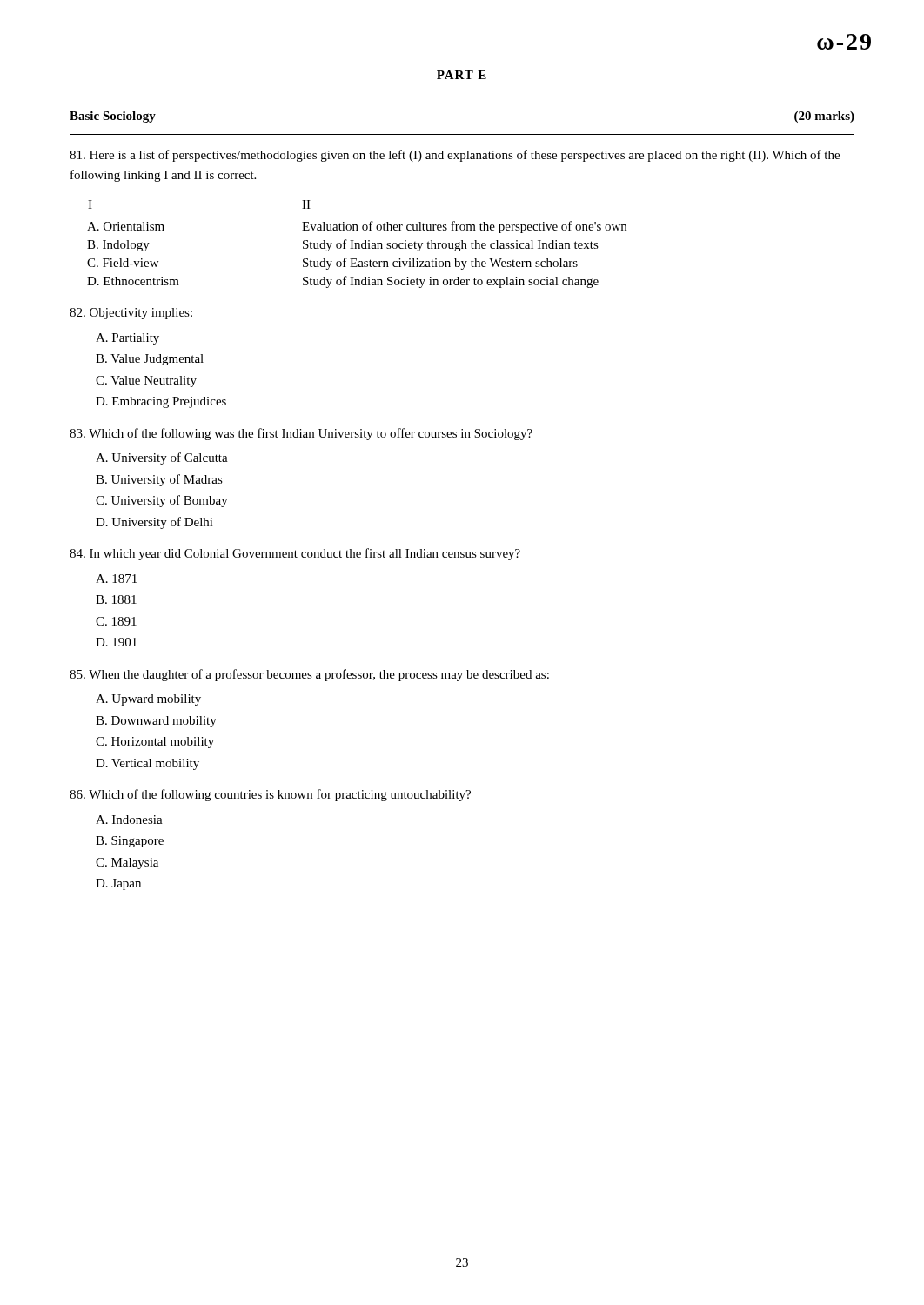
Task: Find the element starting "PART E"
Action: pos(462,75)
